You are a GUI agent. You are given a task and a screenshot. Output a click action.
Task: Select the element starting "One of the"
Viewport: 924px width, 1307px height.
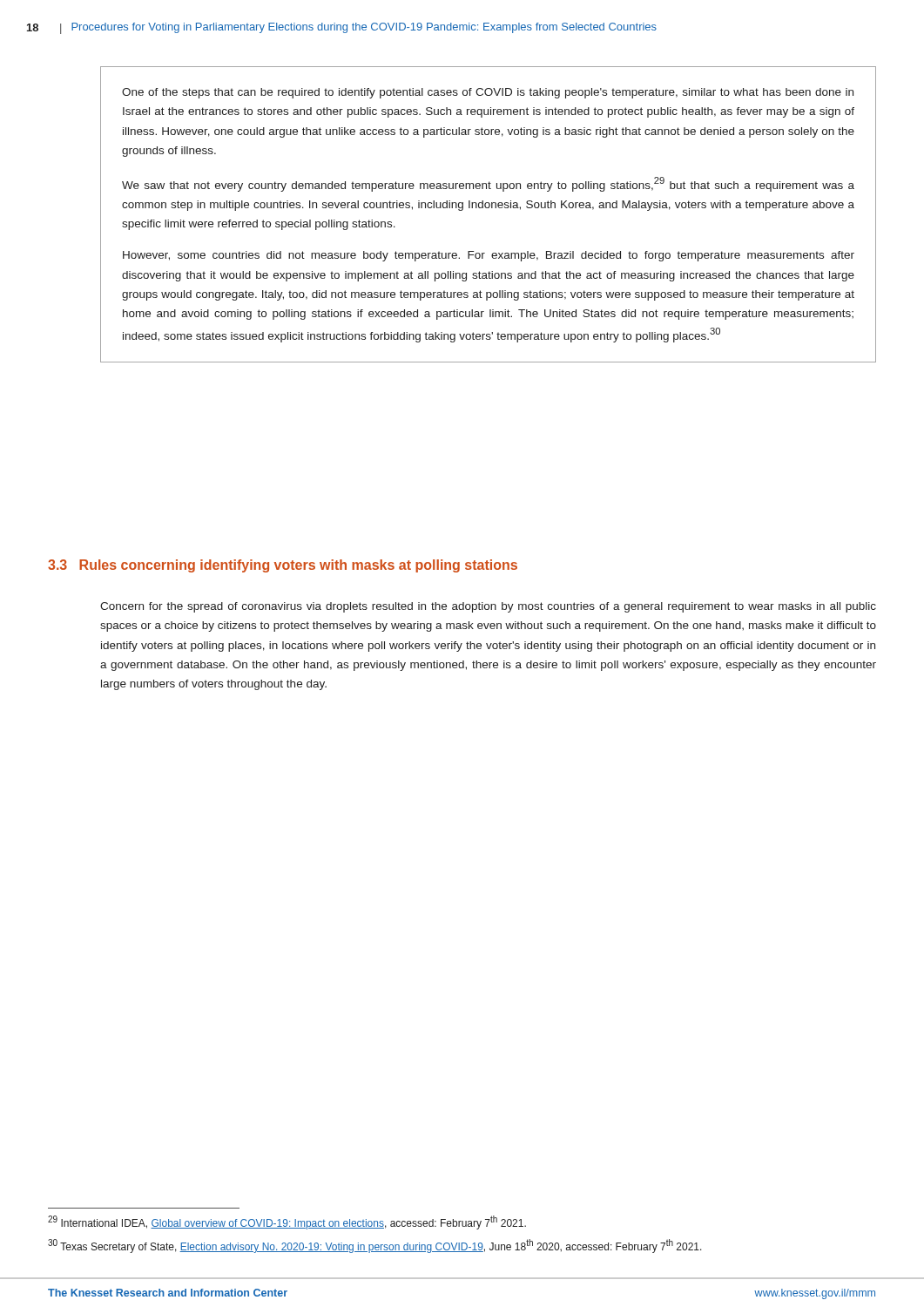pyautogui.click(x=488, y=214)
